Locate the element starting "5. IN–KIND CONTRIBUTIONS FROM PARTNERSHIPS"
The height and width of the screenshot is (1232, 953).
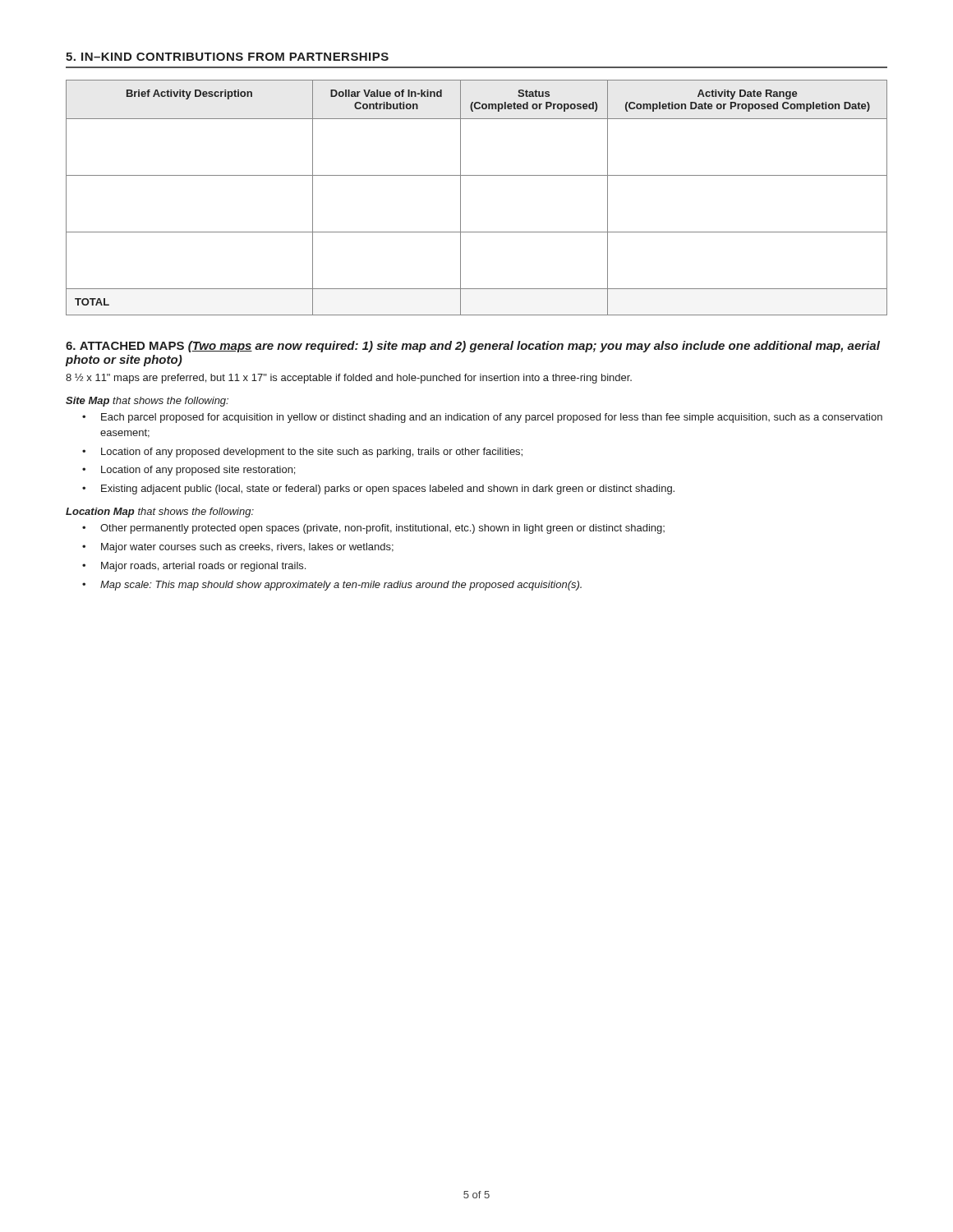[x=227, y=56]
